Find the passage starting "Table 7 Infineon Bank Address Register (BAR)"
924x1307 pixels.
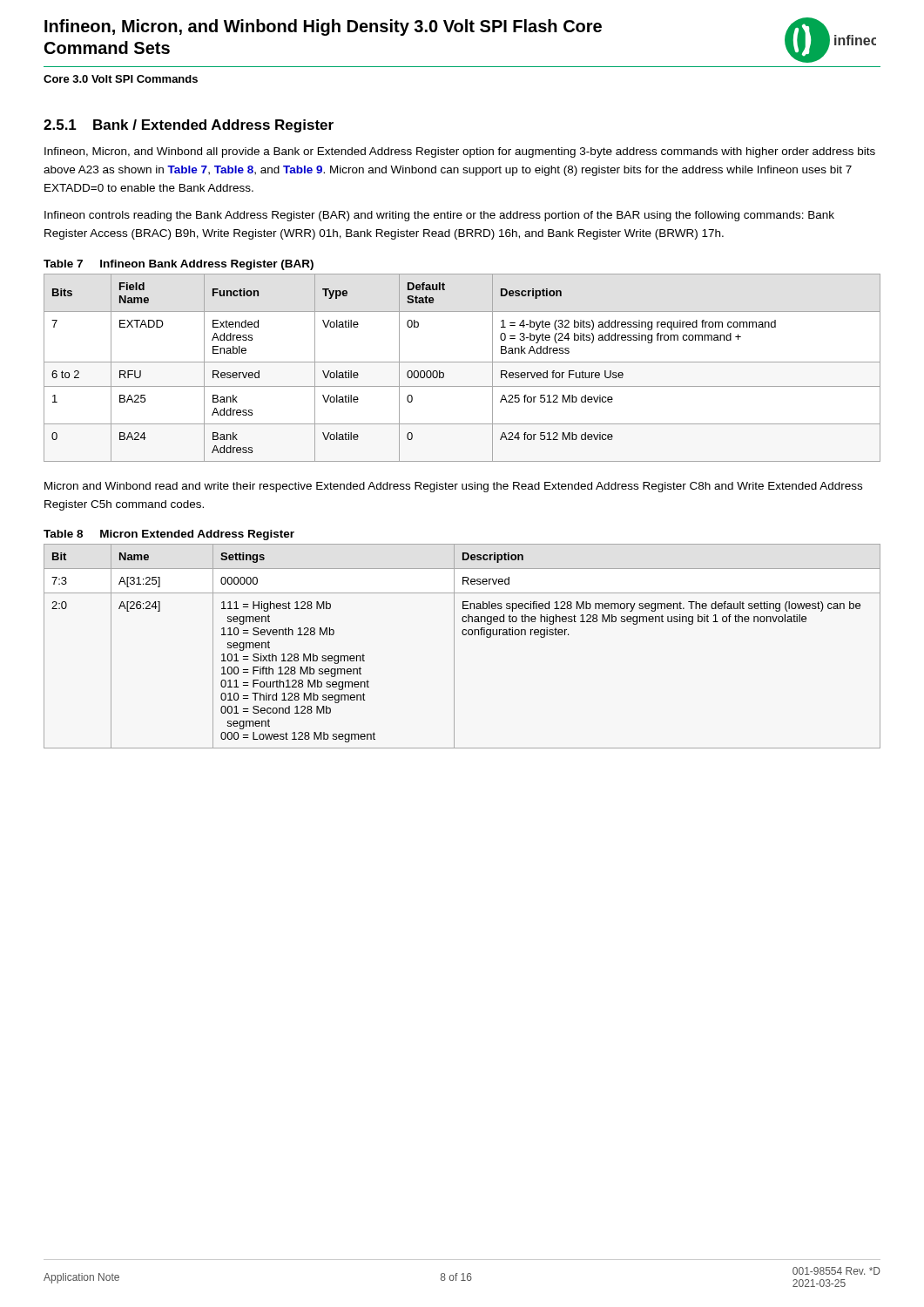[x=179, y=263]
